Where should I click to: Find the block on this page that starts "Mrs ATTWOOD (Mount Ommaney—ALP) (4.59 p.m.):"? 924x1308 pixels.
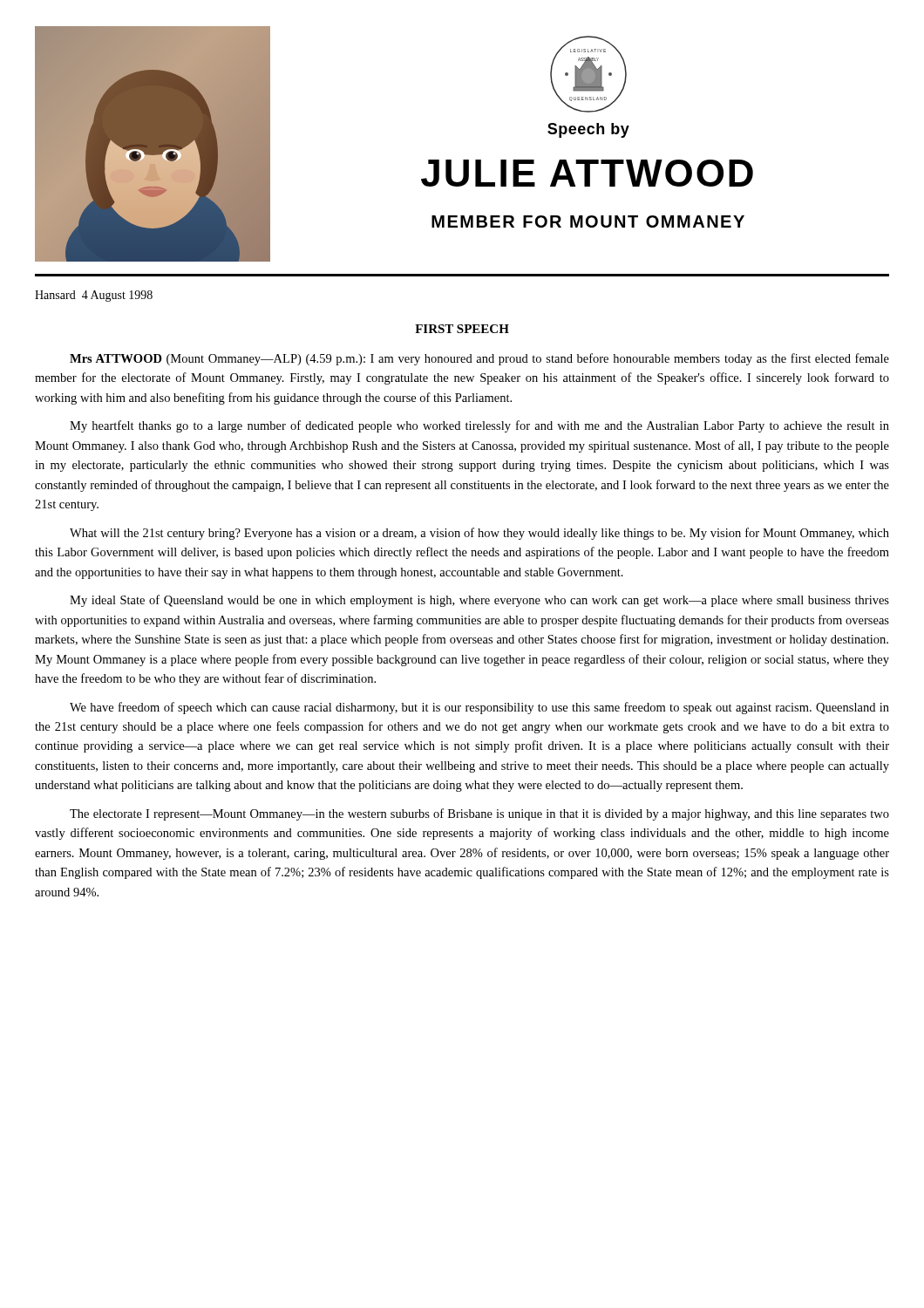click(x=462, y=378)
